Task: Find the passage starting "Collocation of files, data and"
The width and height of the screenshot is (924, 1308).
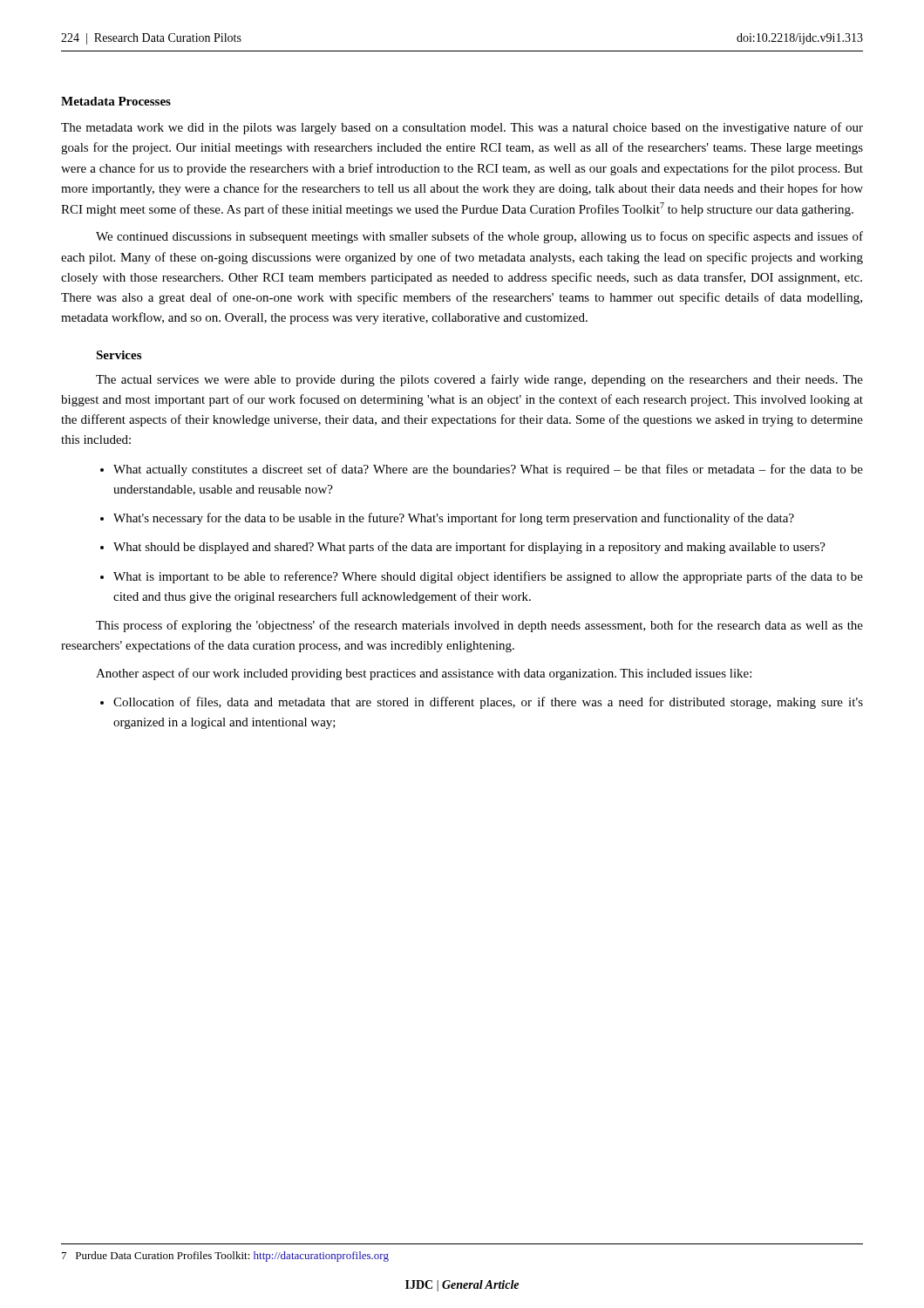Action: click(x=488, y=712)
